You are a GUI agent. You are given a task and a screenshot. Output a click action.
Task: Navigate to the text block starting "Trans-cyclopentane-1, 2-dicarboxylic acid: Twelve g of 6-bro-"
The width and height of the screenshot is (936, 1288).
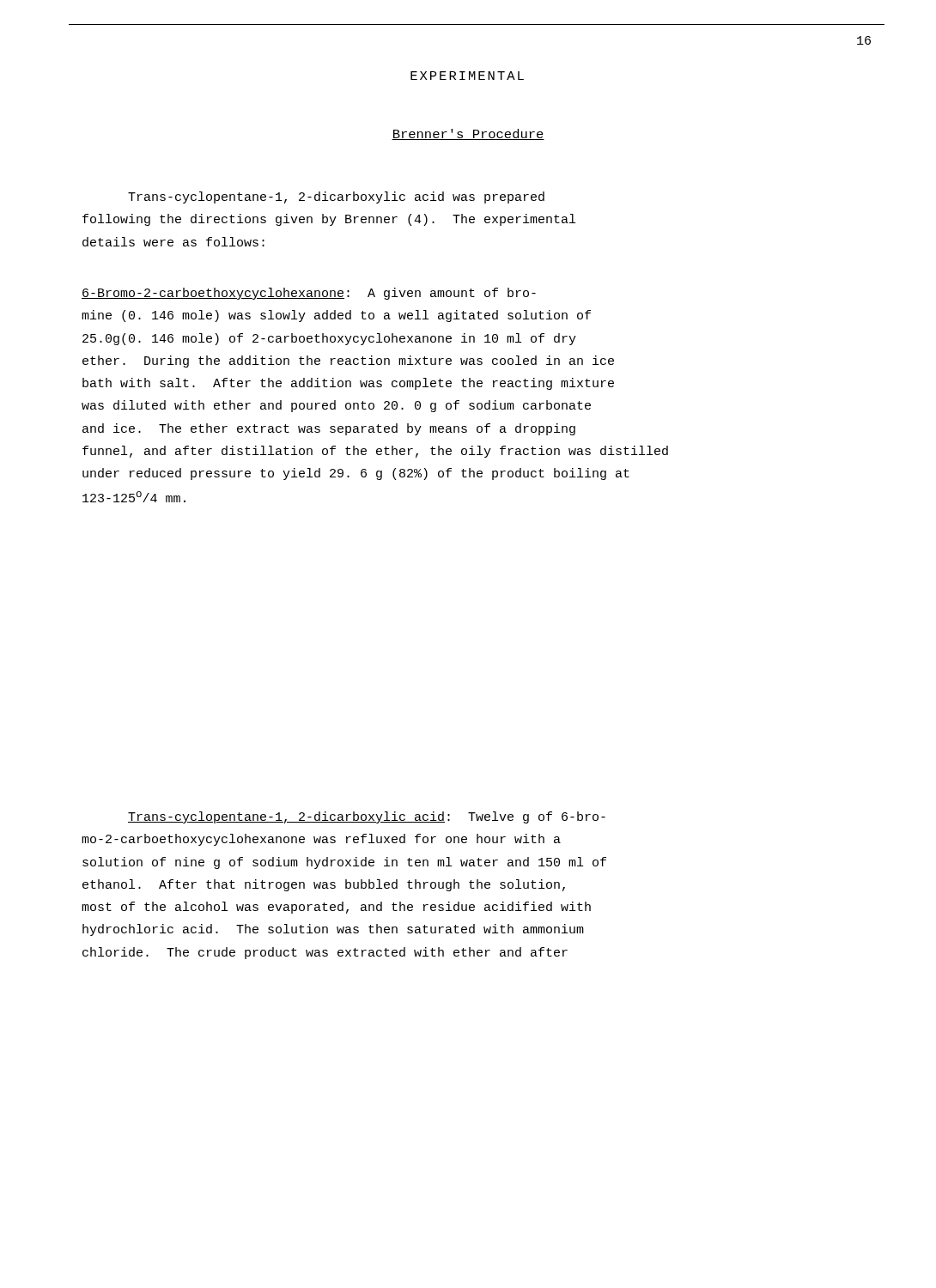(344, 886)
